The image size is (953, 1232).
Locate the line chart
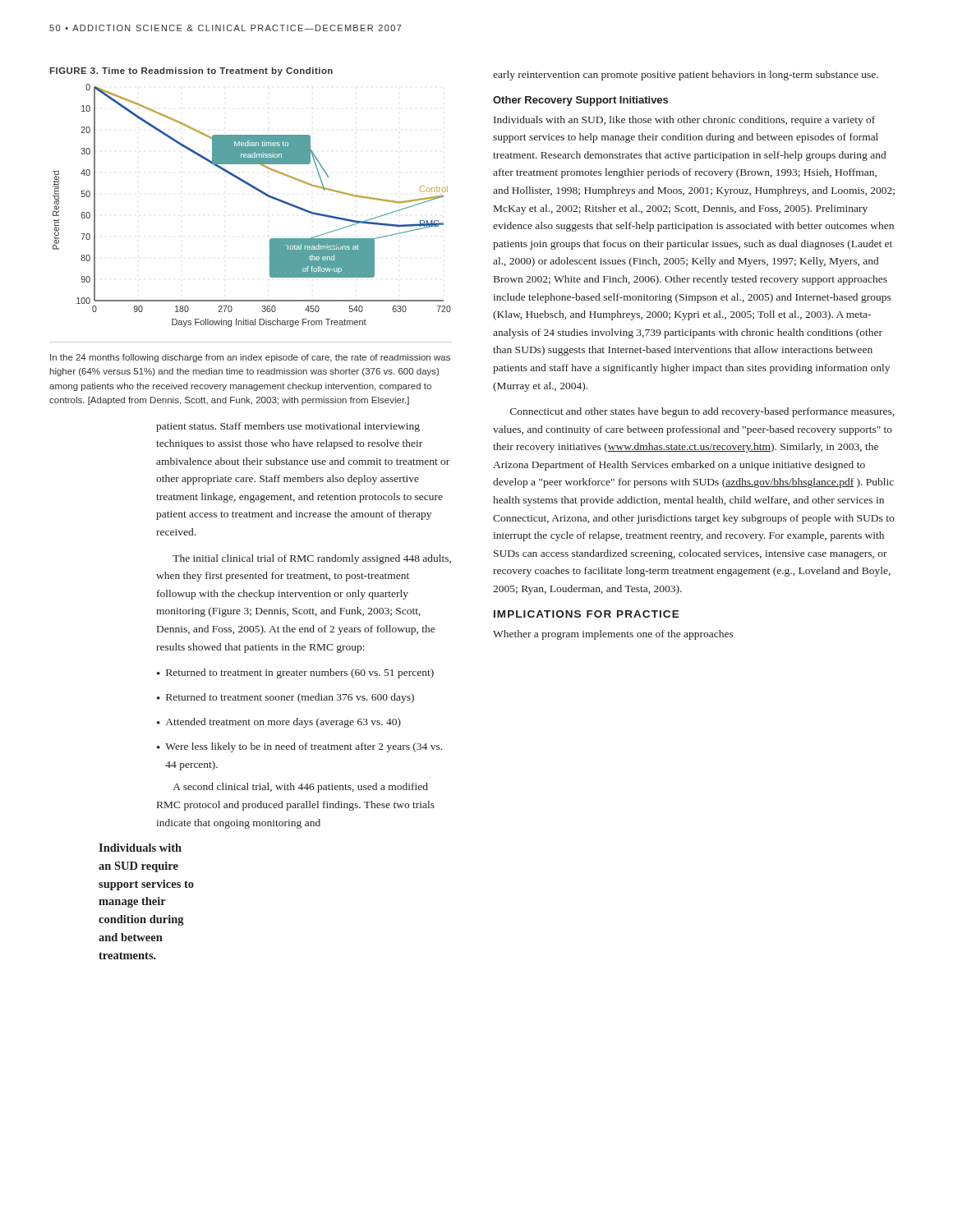pyautogui.click(x=251, y=206)
